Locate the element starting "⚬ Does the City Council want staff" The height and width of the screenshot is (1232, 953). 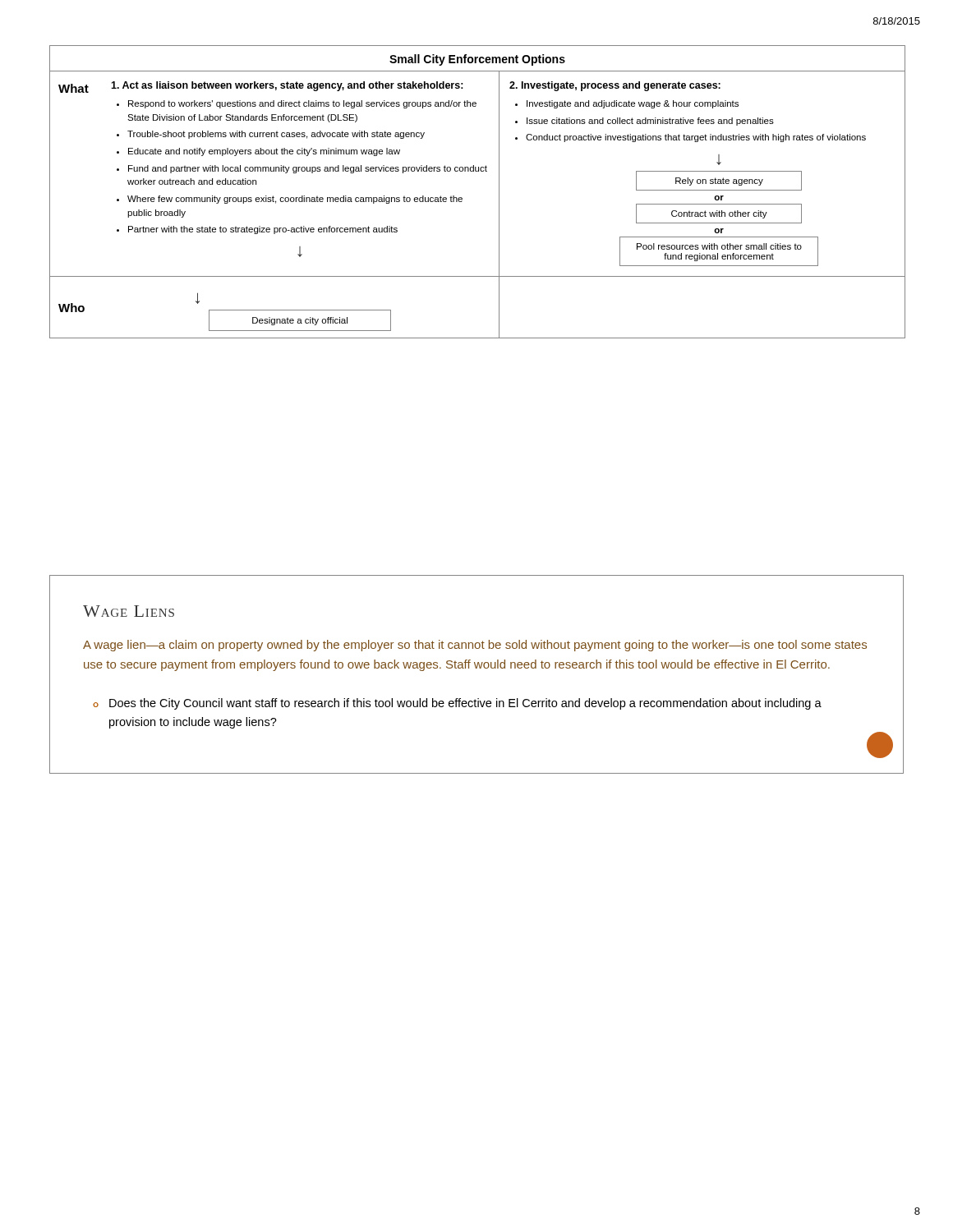(480, 713)
